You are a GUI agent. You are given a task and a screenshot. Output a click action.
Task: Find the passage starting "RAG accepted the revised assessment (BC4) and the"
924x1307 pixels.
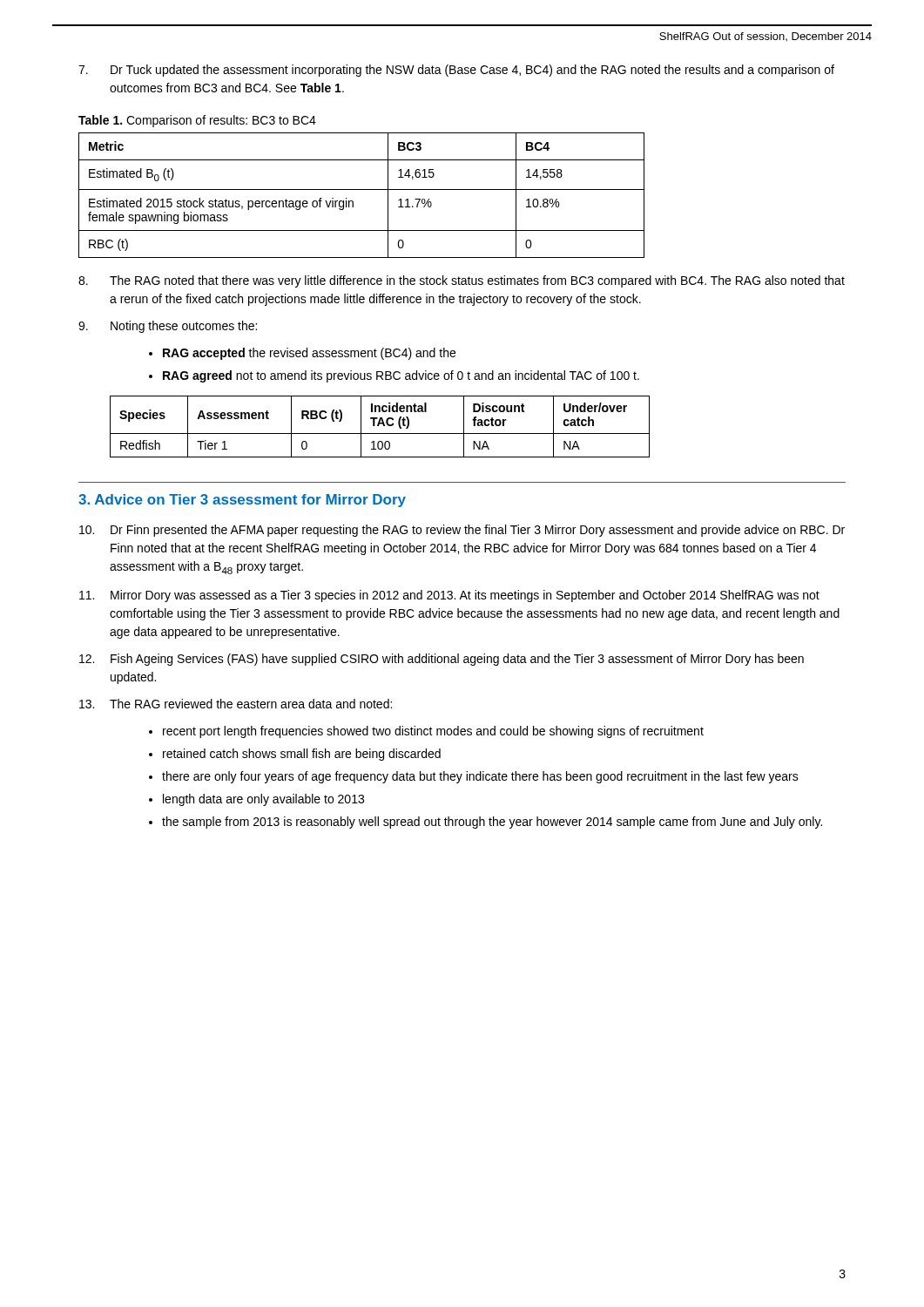point(309,353)
